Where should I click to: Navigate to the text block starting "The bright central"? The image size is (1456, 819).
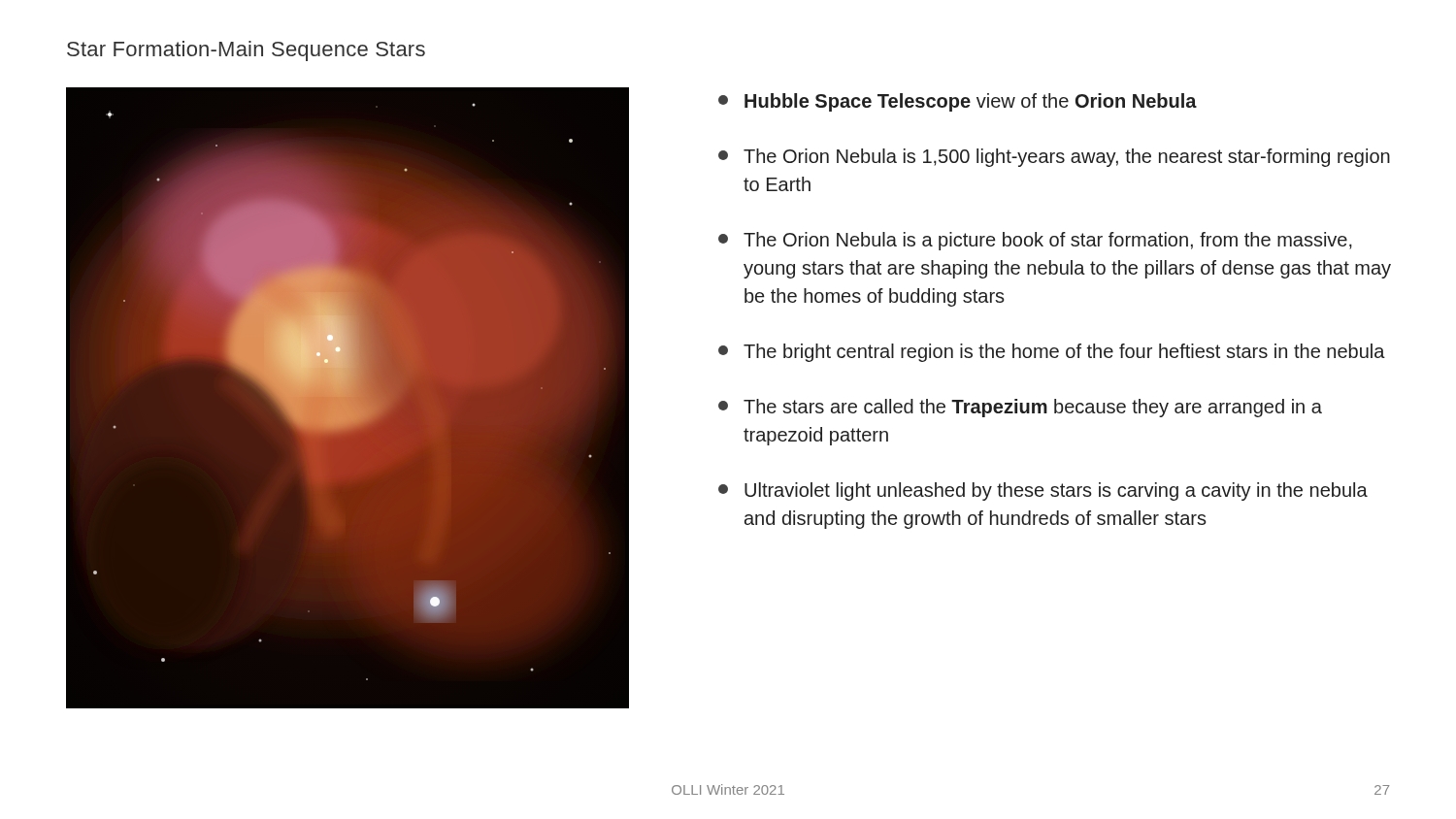(x=1058, y=352)
